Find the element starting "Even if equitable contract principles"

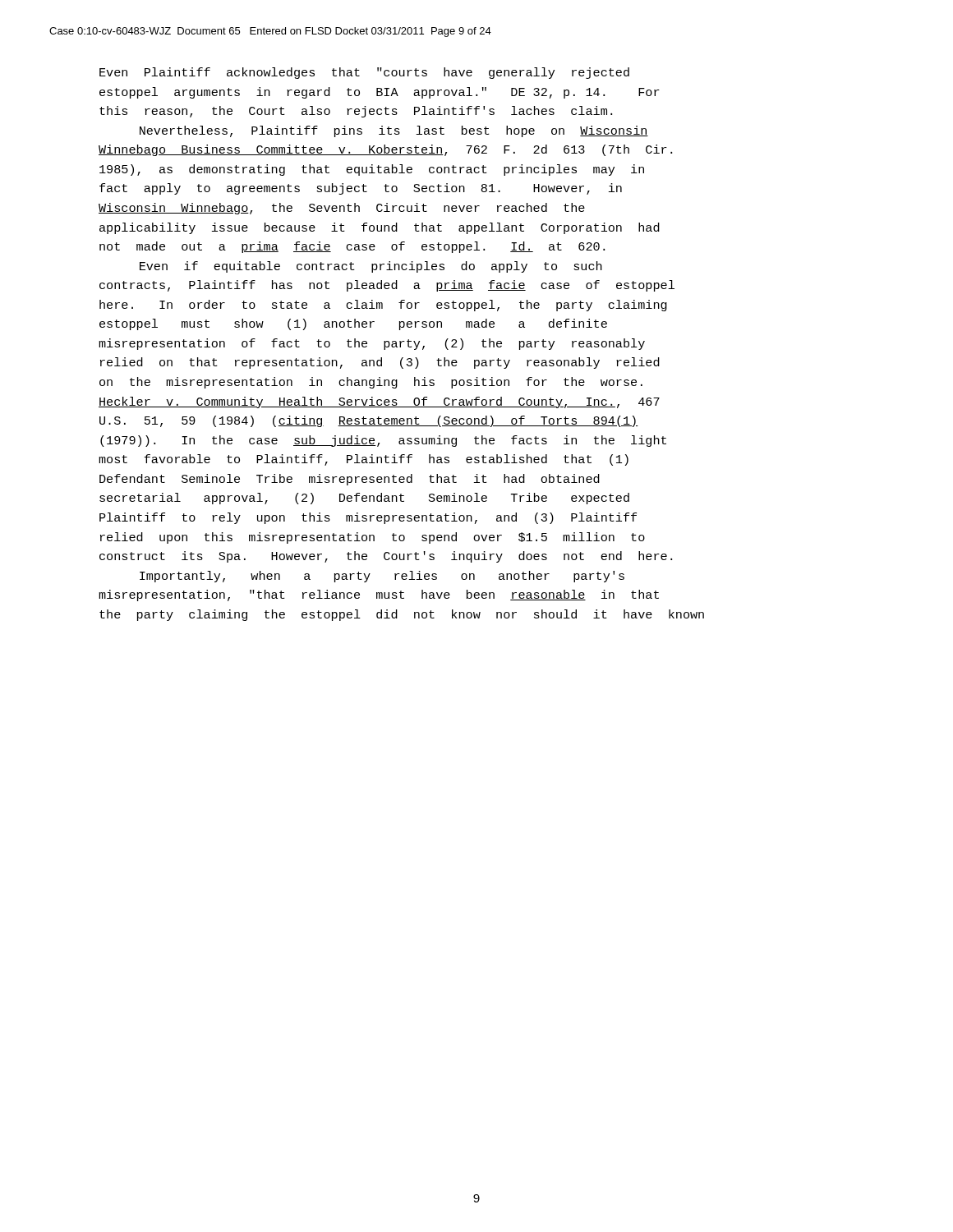click(x=476, y=412)
